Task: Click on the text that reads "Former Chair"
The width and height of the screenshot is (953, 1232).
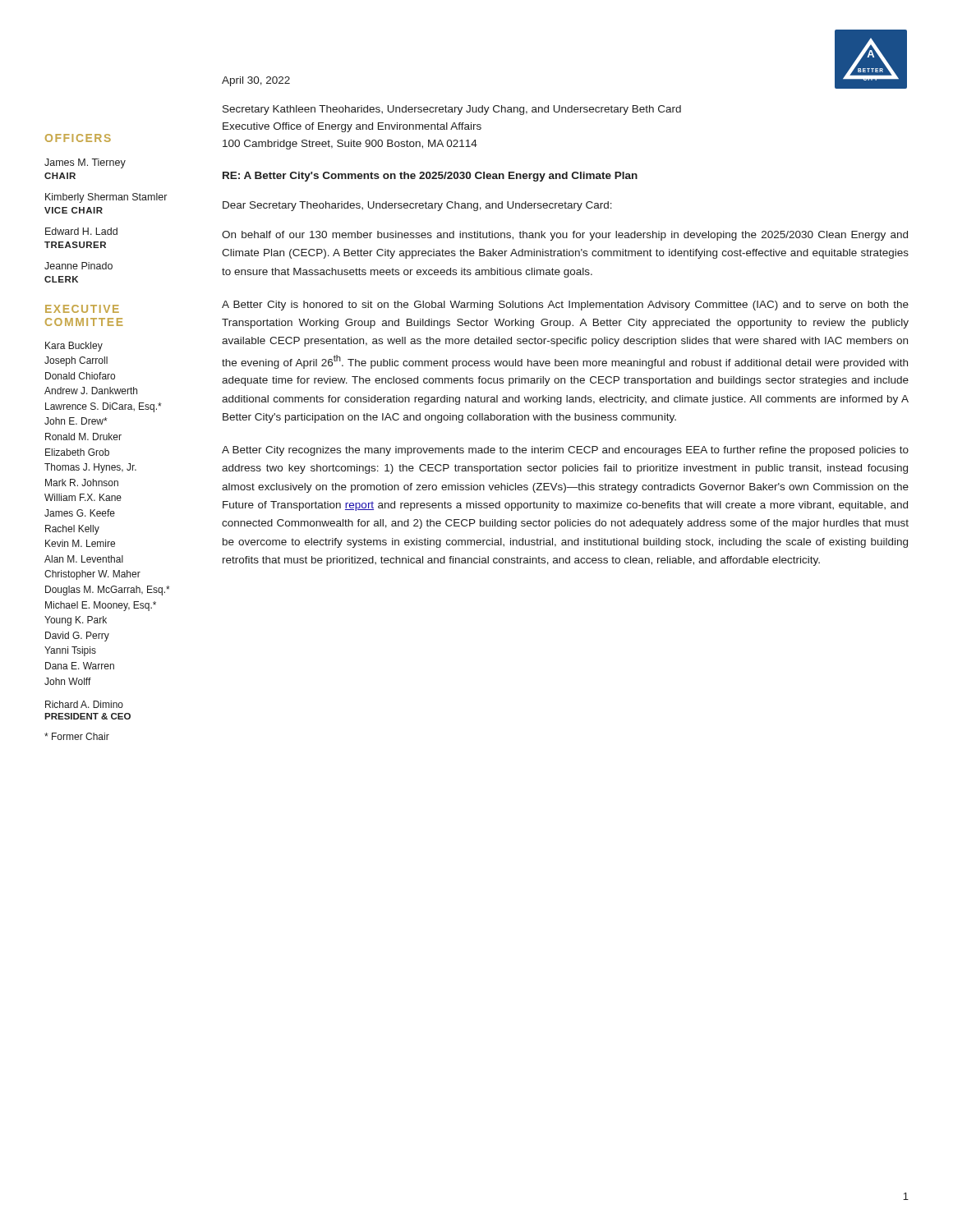Action: pos(77,737)
